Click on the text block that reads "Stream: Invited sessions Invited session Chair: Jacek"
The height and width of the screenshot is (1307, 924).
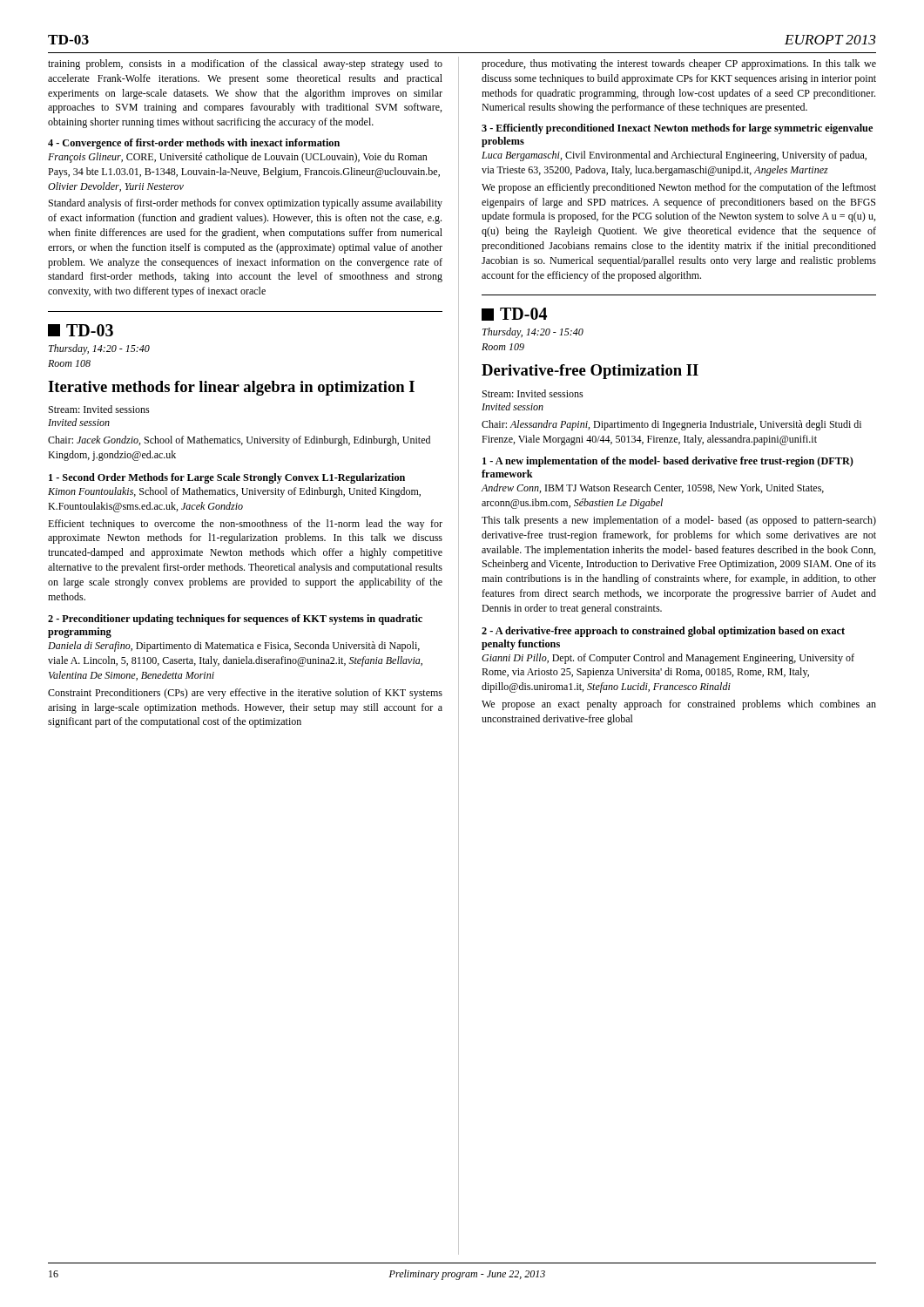pos(245,433)
